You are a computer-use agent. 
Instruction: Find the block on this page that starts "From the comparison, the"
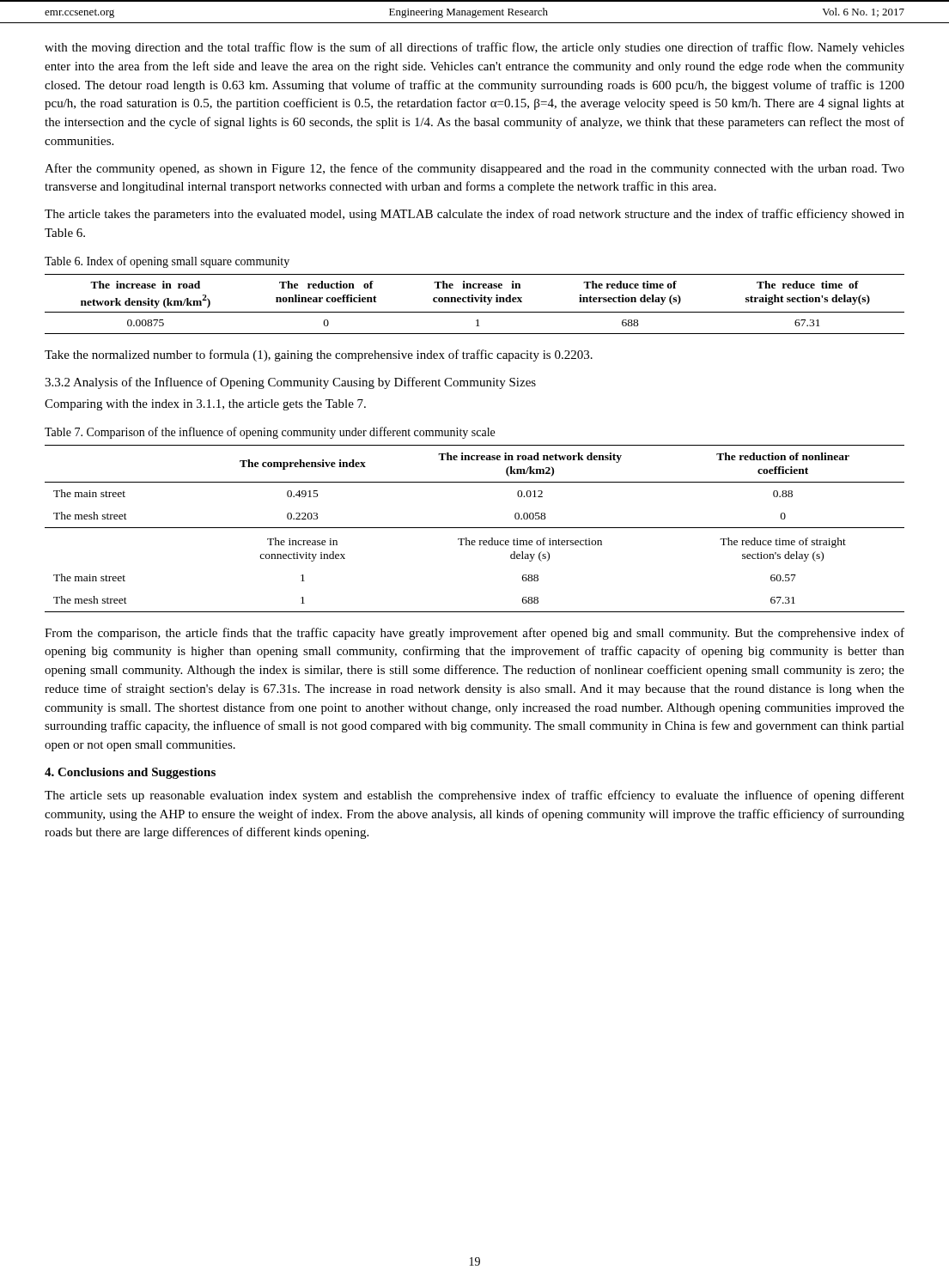point(474,689)
